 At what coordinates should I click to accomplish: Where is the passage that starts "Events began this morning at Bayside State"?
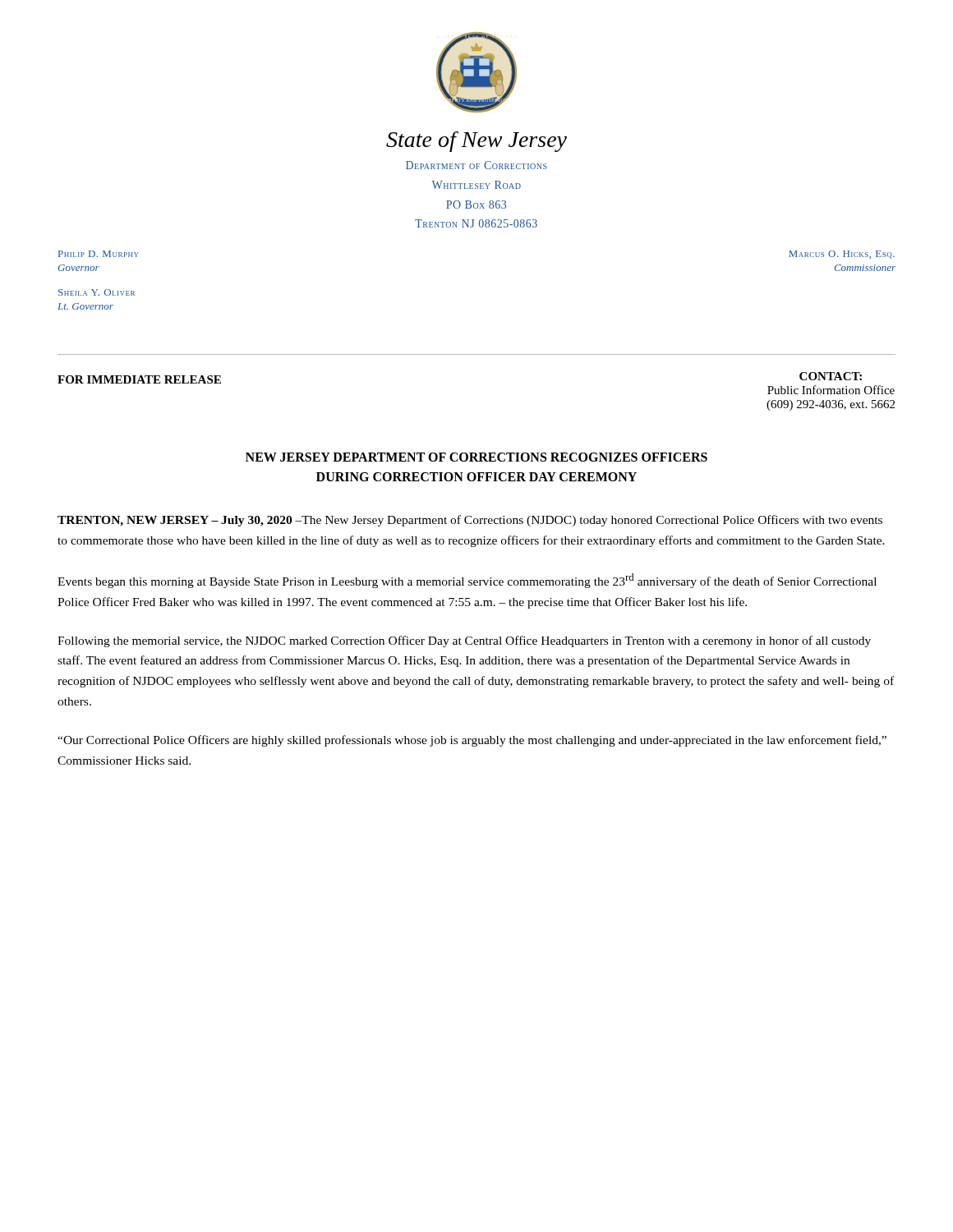point(467,590)
